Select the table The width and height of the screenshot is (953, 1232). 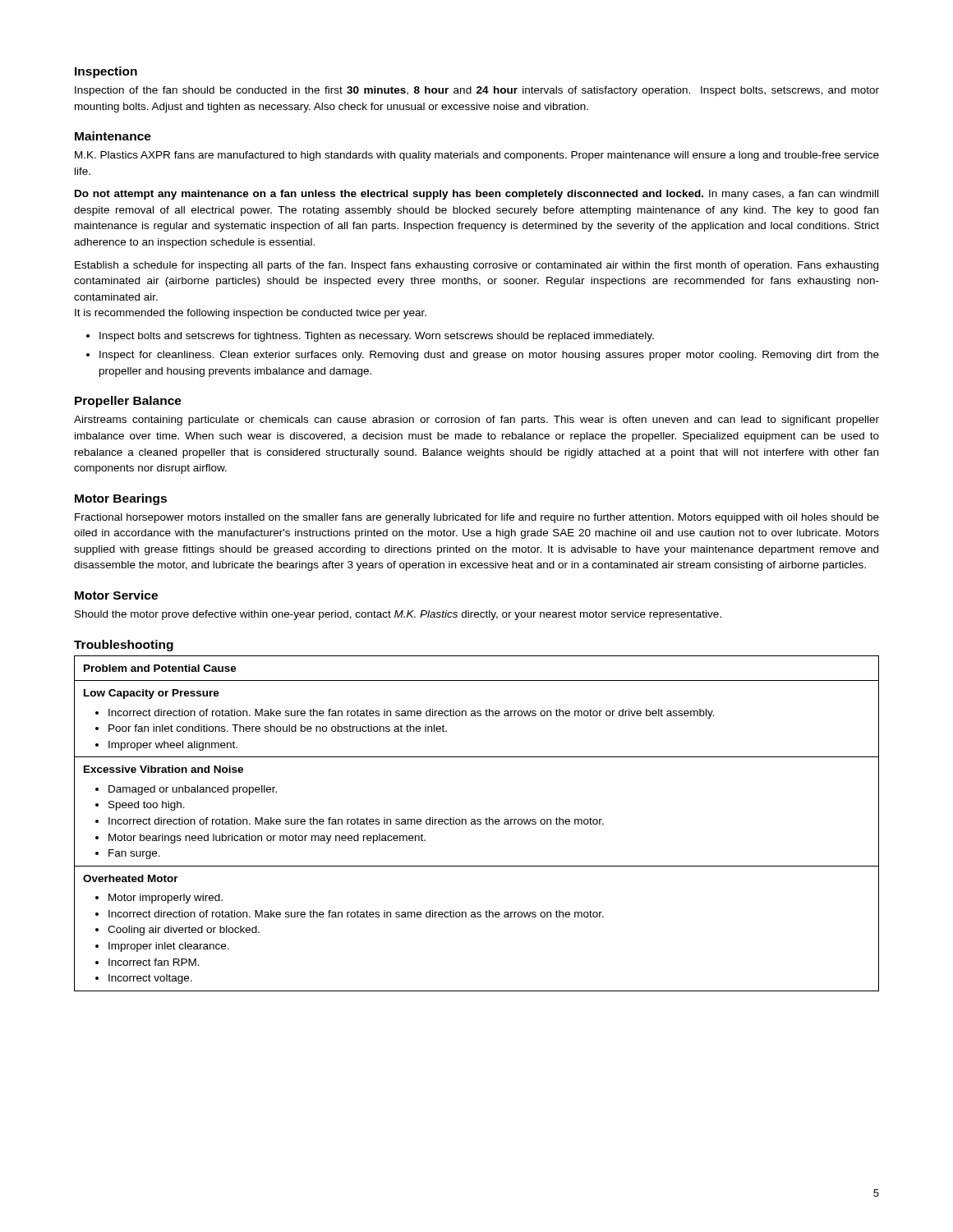point(476,823)
